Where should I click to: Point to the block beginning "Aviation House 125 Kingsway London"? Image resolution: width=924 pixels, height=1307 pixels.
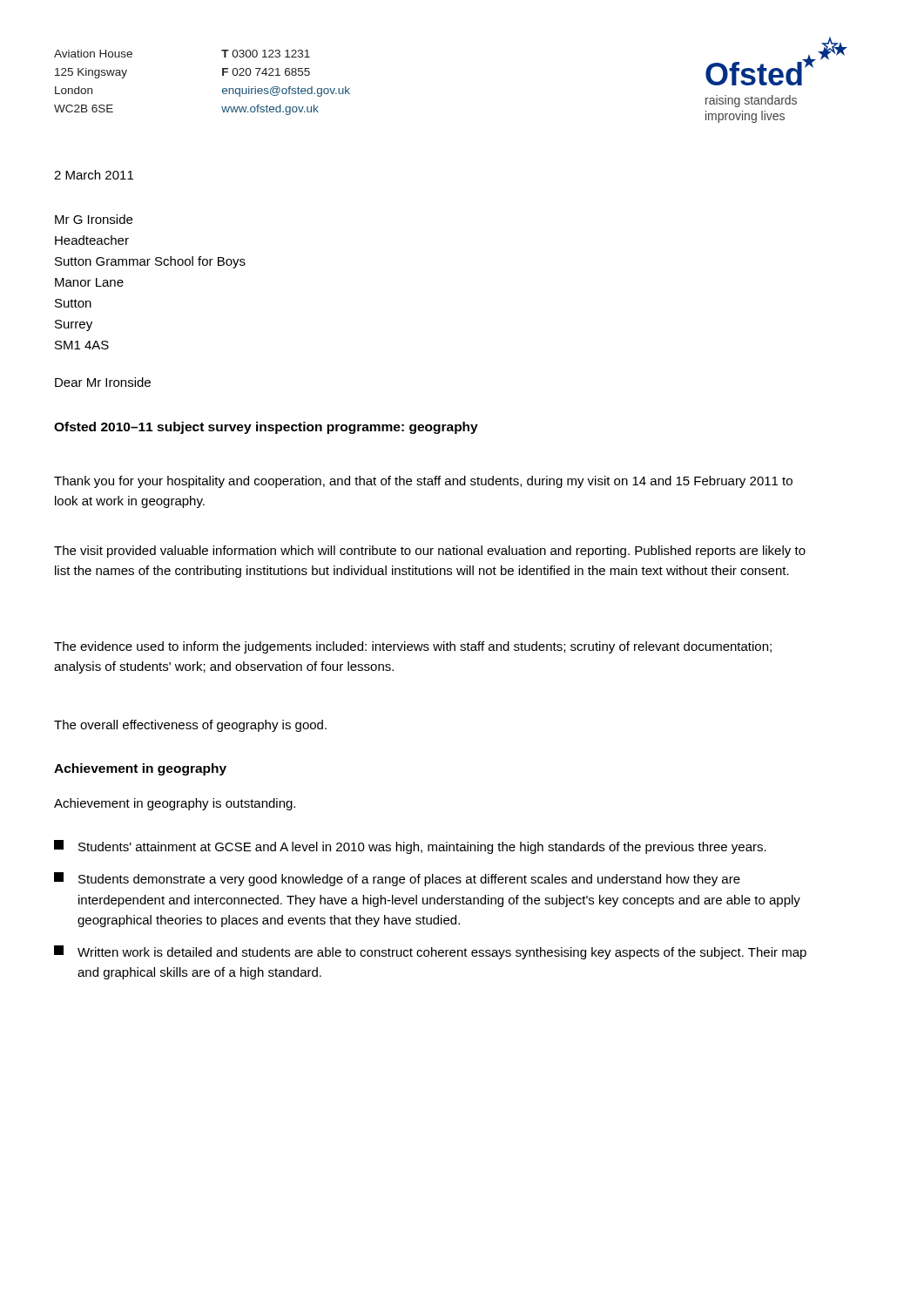91,54
